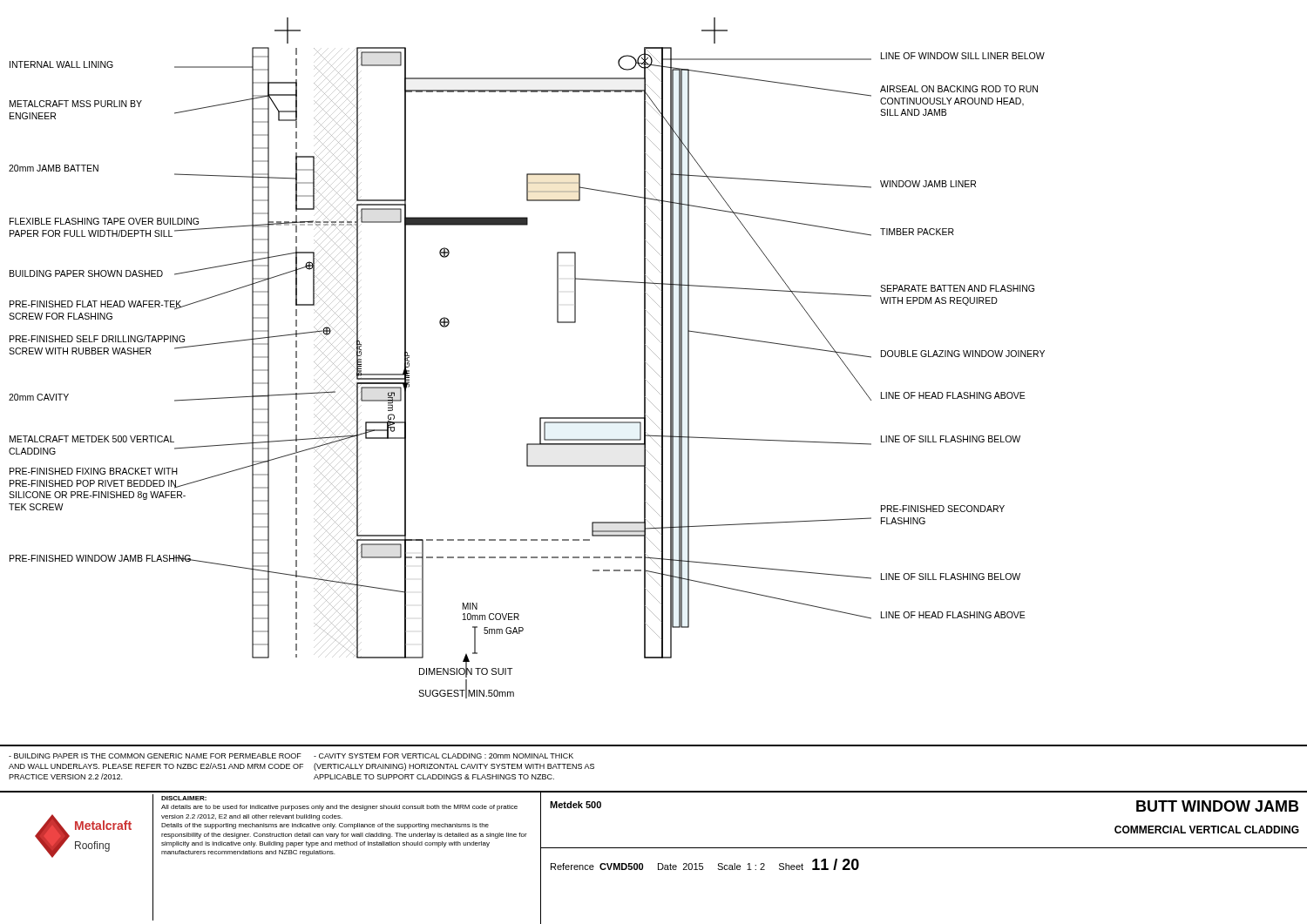Locate the engineering diagram
1307x924 pixels.
pyautogui.click(x=654, y=379)
